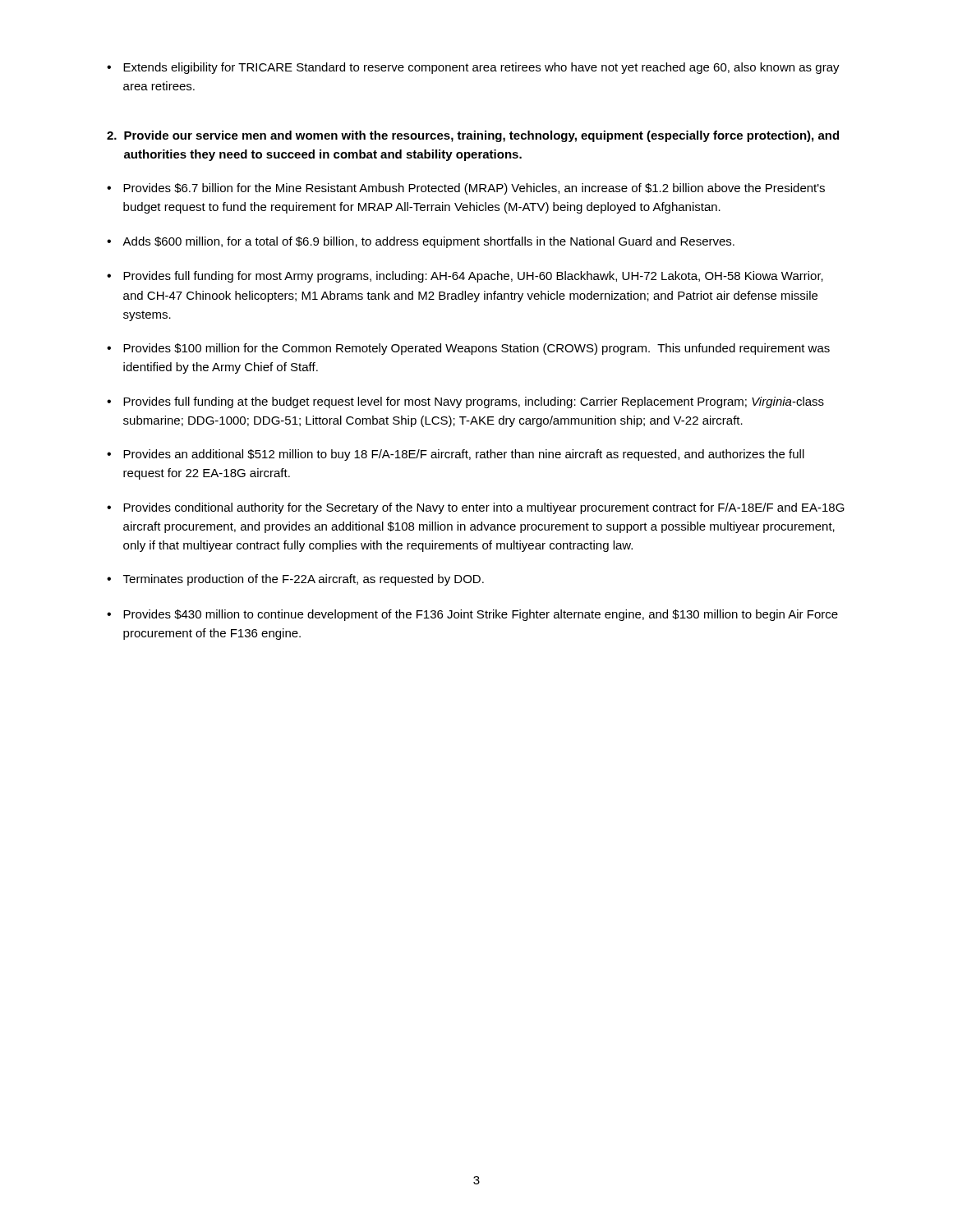Locate the list item with the text "Provides conditional authority for the Secretary"
Viewport: 953px width, 1232px height.
[485, 526]
